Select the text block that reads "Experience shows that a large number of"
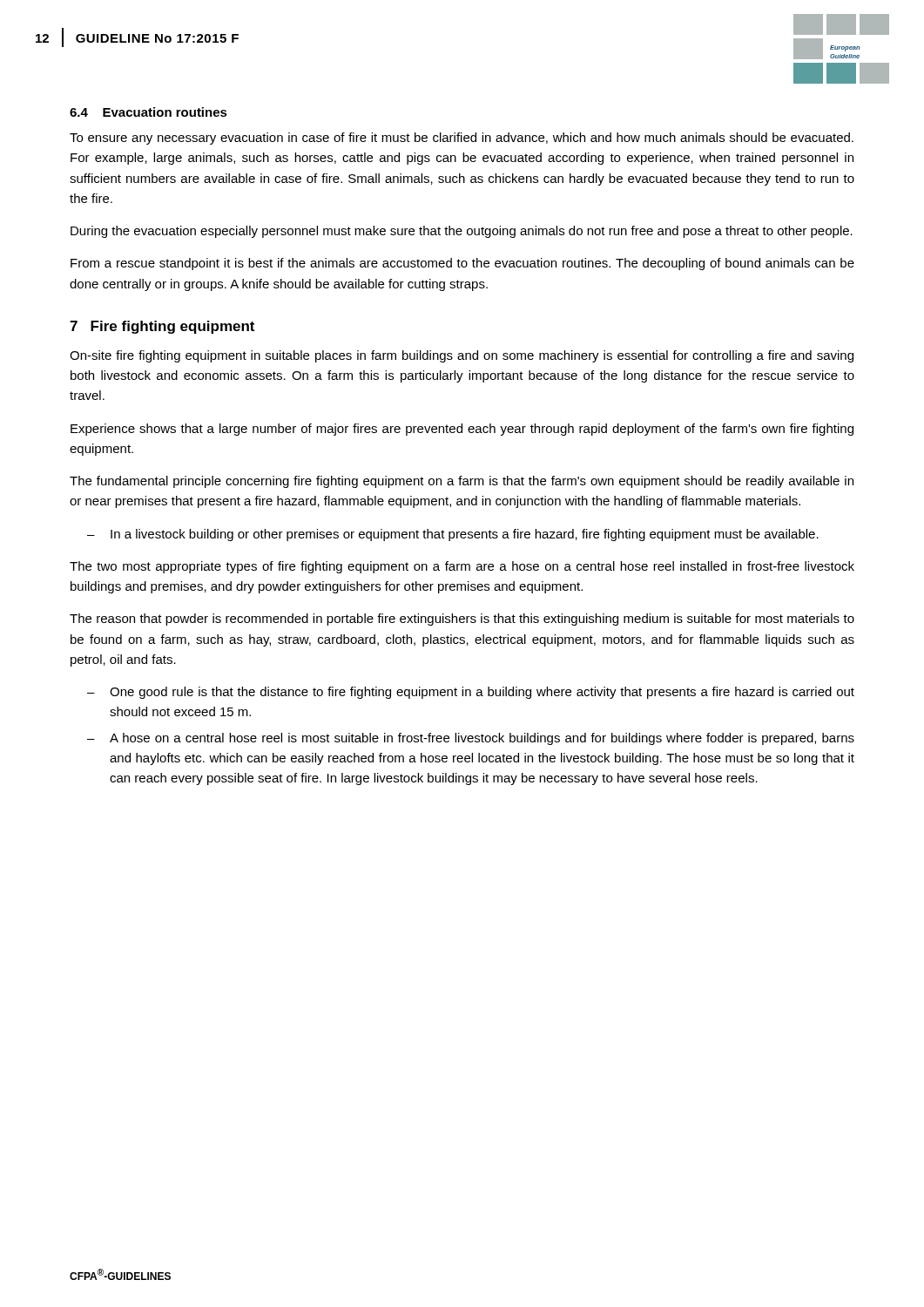924x1307 pixels. click(x=462, y=438)
